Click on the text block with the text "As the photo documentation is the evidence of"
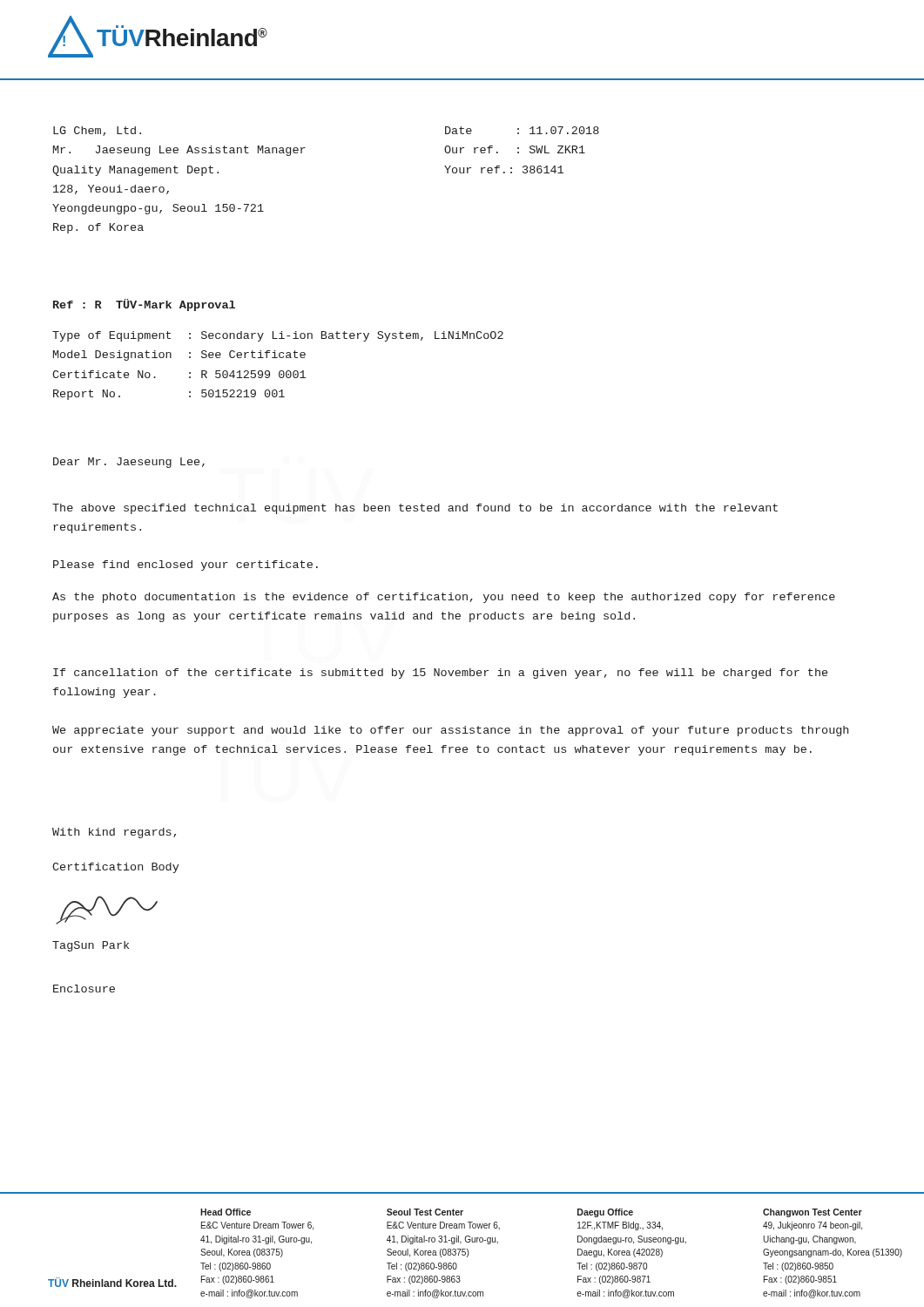The image size is (924, 1307). coord(444,607)
